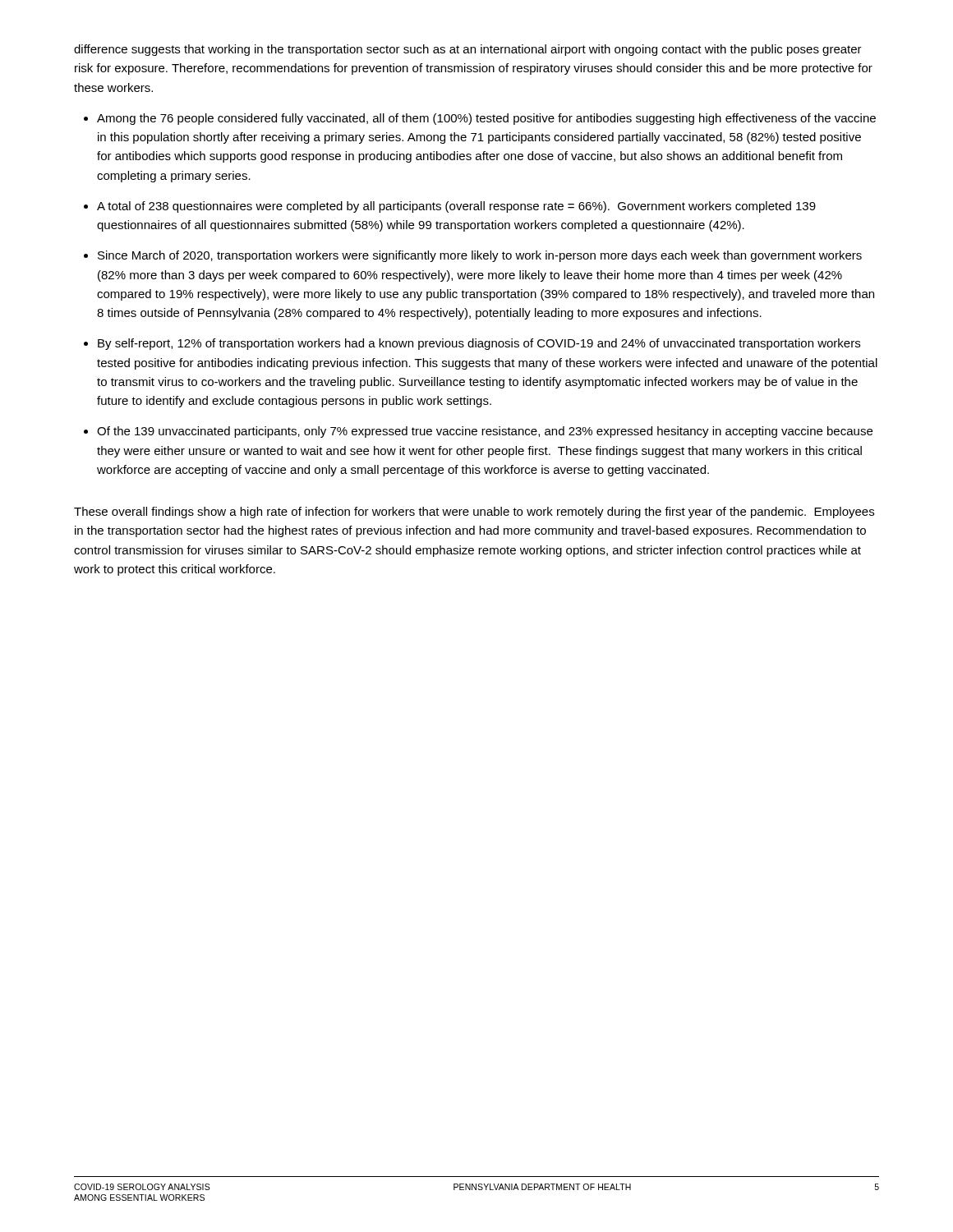The image size is (953, 1232).
Task: Locate the region starting "difference suggests that working in the"
Action: (x=473, y=68)
